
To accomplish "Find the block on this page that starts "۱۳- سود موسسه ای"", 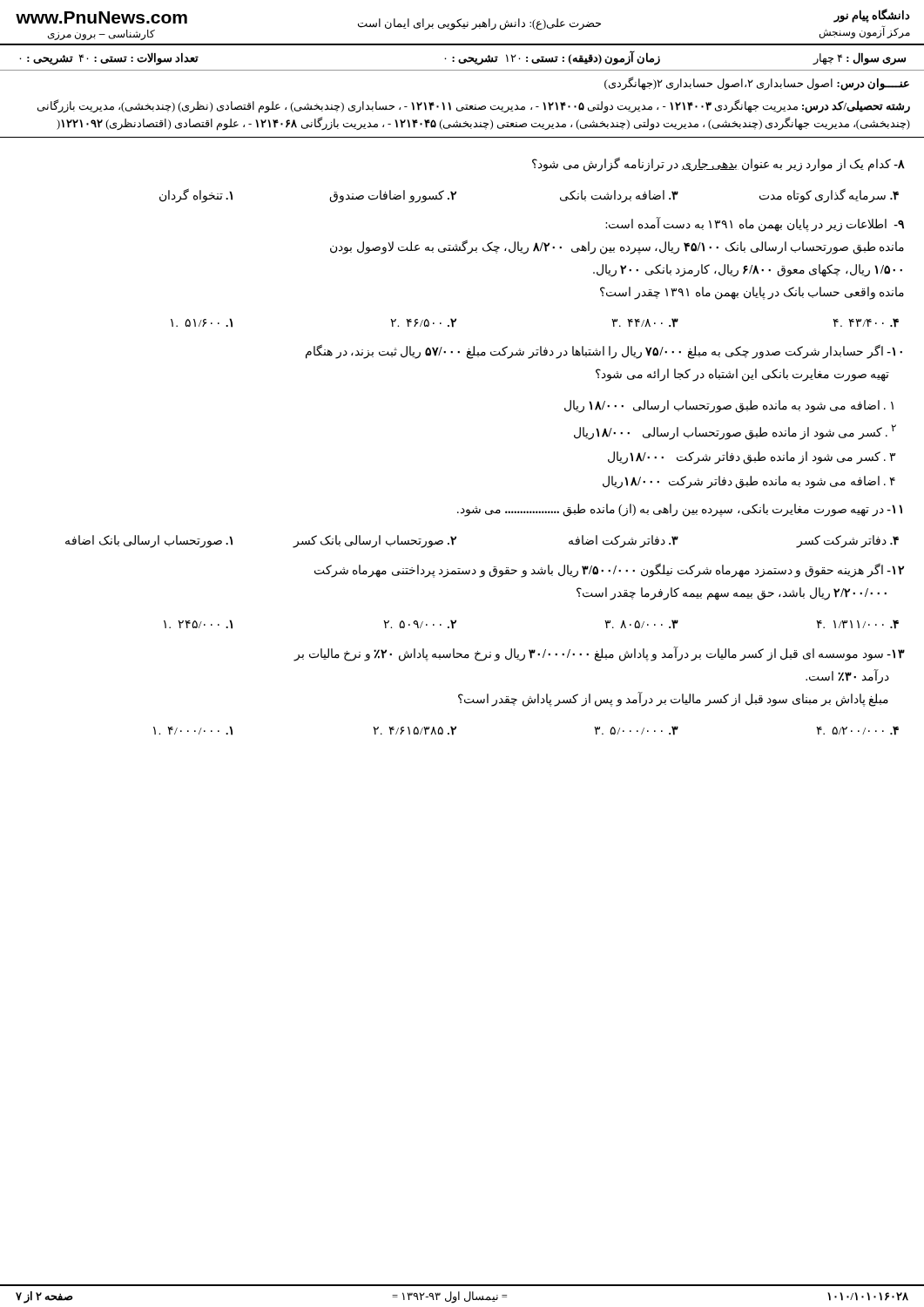I will (x=599, y=654).
